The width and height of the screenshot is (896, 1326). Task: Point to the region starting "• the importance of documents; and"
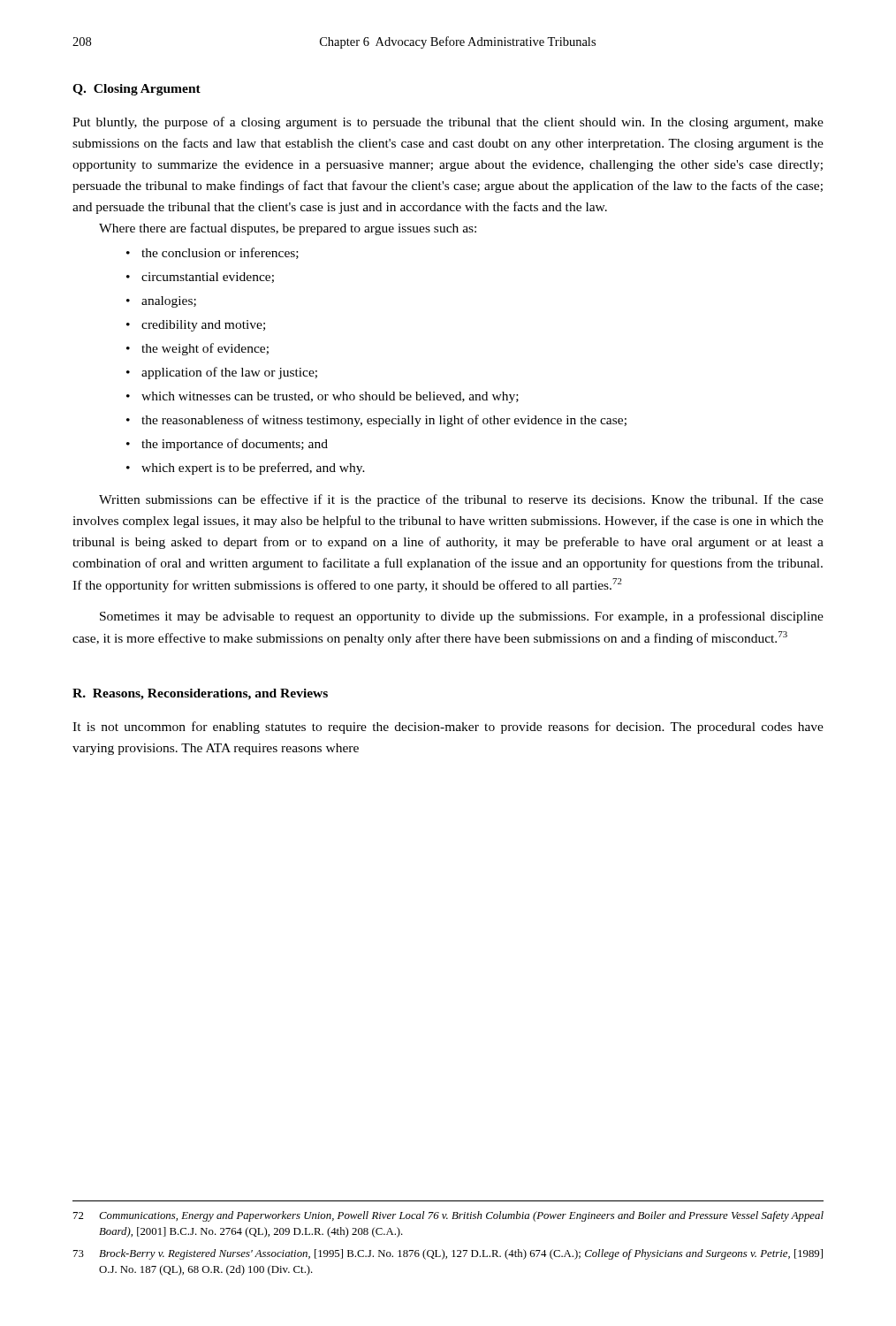[x=227, y=445]
